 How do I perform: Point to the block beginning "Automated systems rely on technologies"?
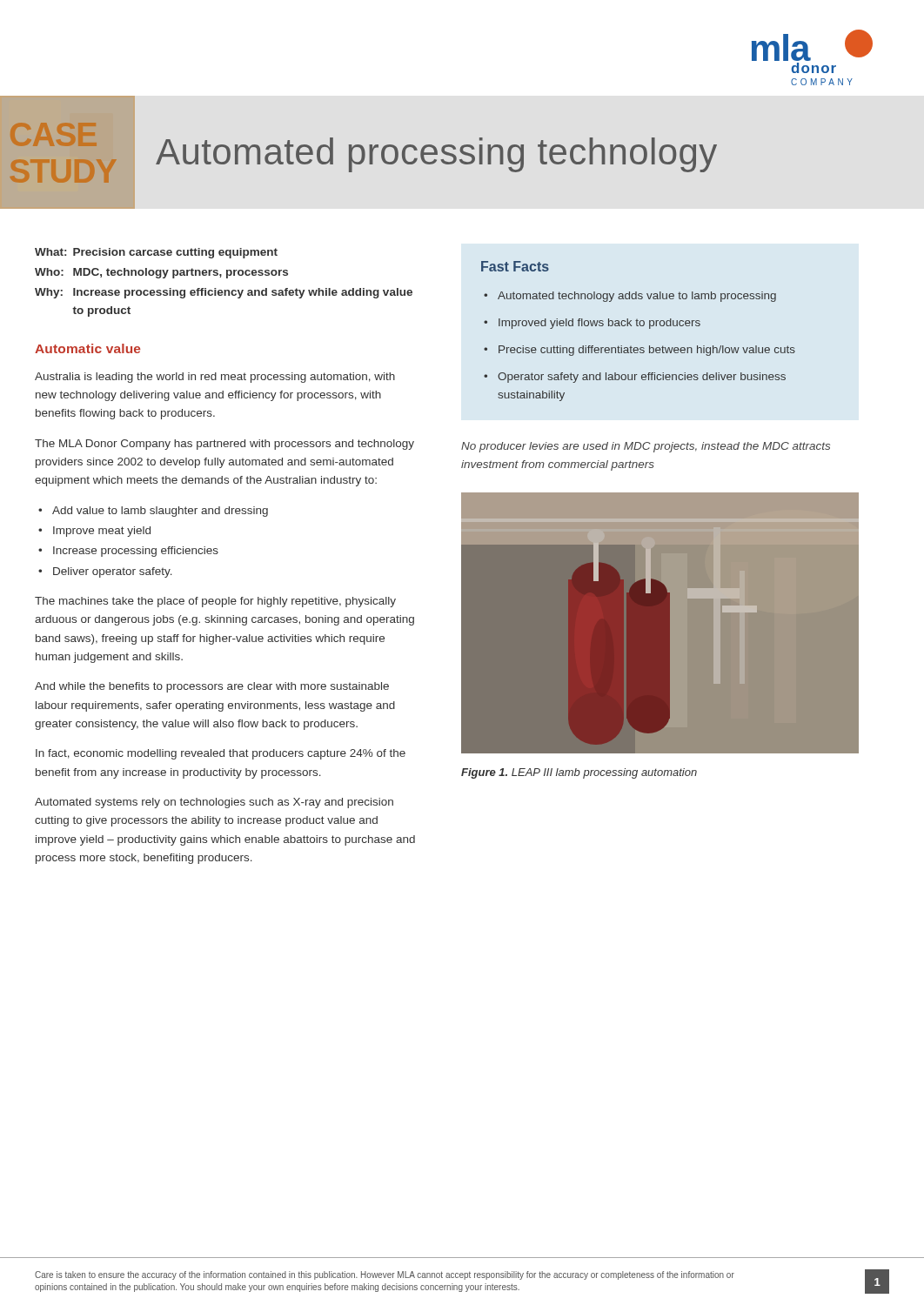pyautogui.click(x=225, y=829)
